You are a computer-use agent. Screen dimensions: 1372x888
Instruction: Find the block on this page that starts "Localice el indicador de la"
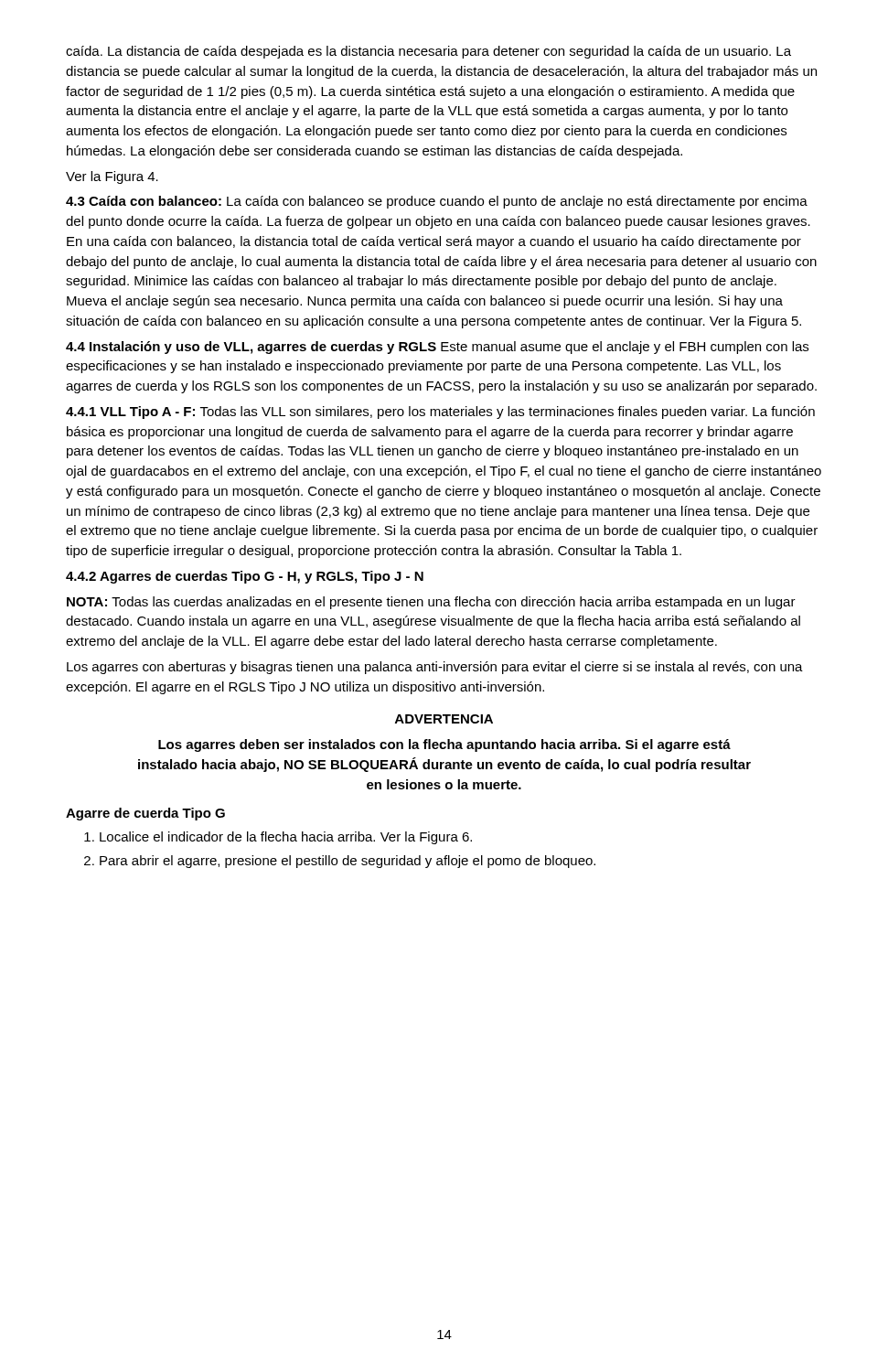pyautogui.click(x=460, y=837)
